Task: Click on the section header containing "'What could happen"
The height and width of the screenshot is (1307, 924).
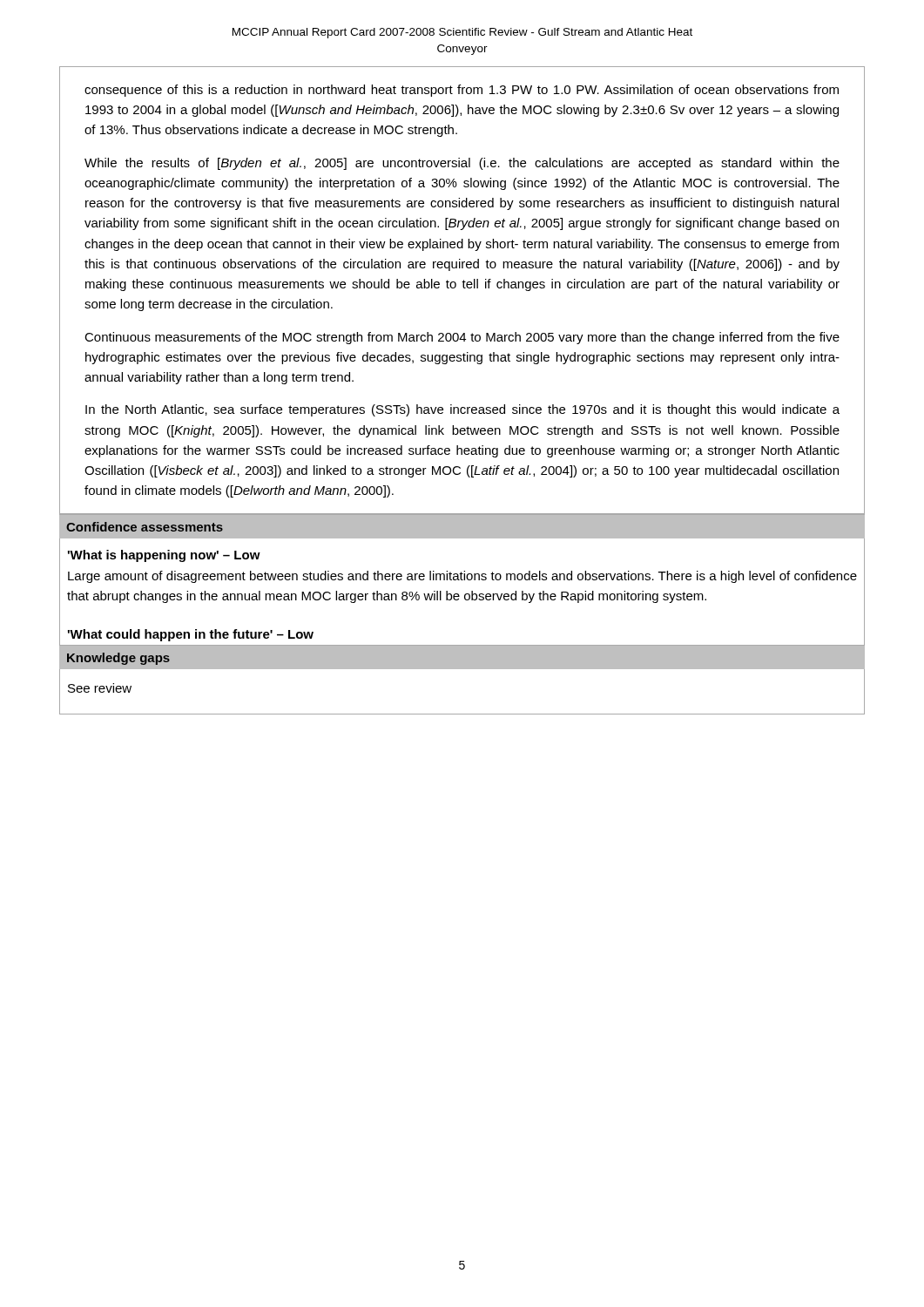Action: [190, 634]
